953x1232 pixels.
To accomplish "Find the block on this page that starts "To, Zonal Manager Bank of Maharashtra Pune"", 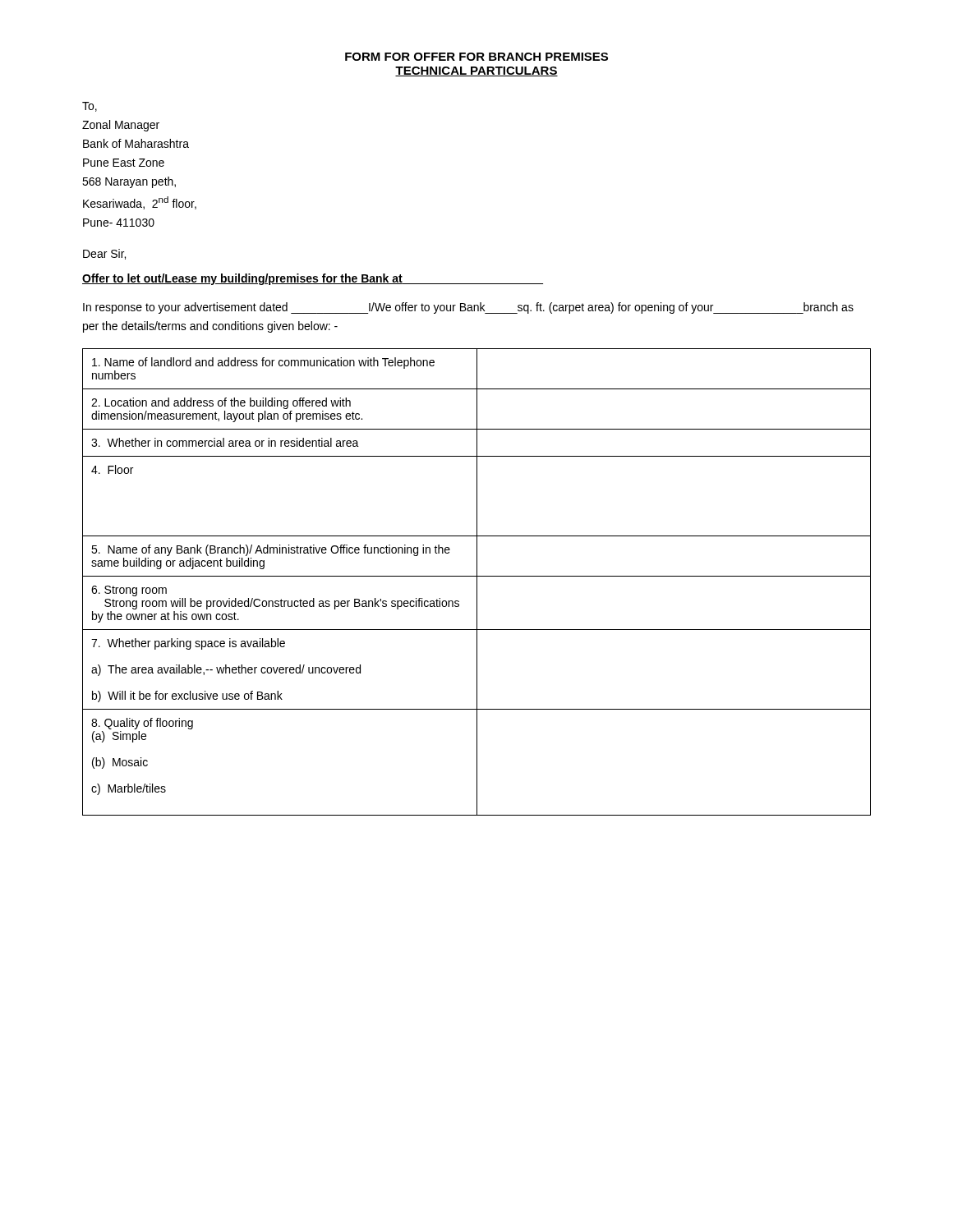I will tap(140, 164).
